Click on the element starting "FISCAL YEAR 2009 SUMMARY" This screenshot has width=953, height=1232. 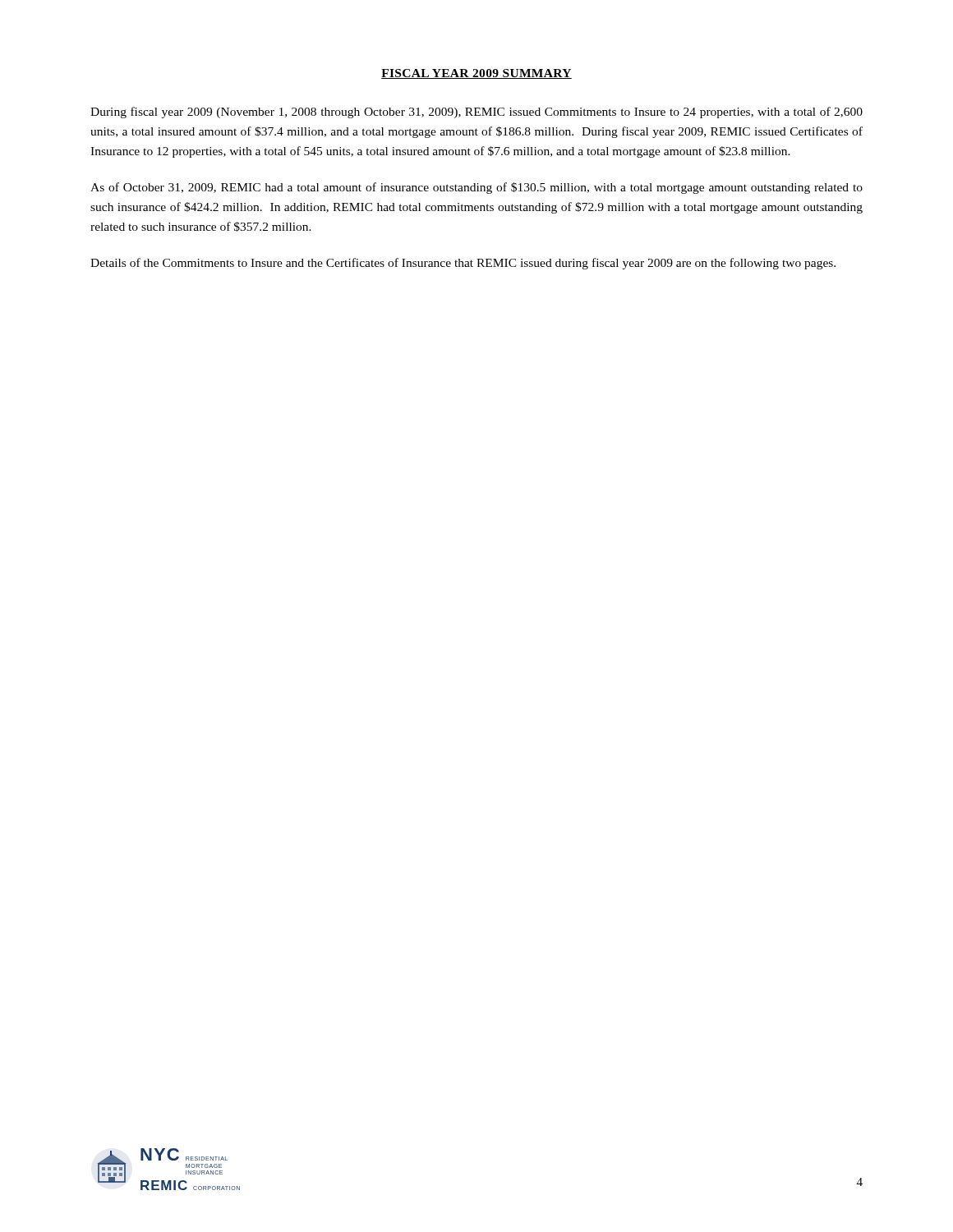476,73
